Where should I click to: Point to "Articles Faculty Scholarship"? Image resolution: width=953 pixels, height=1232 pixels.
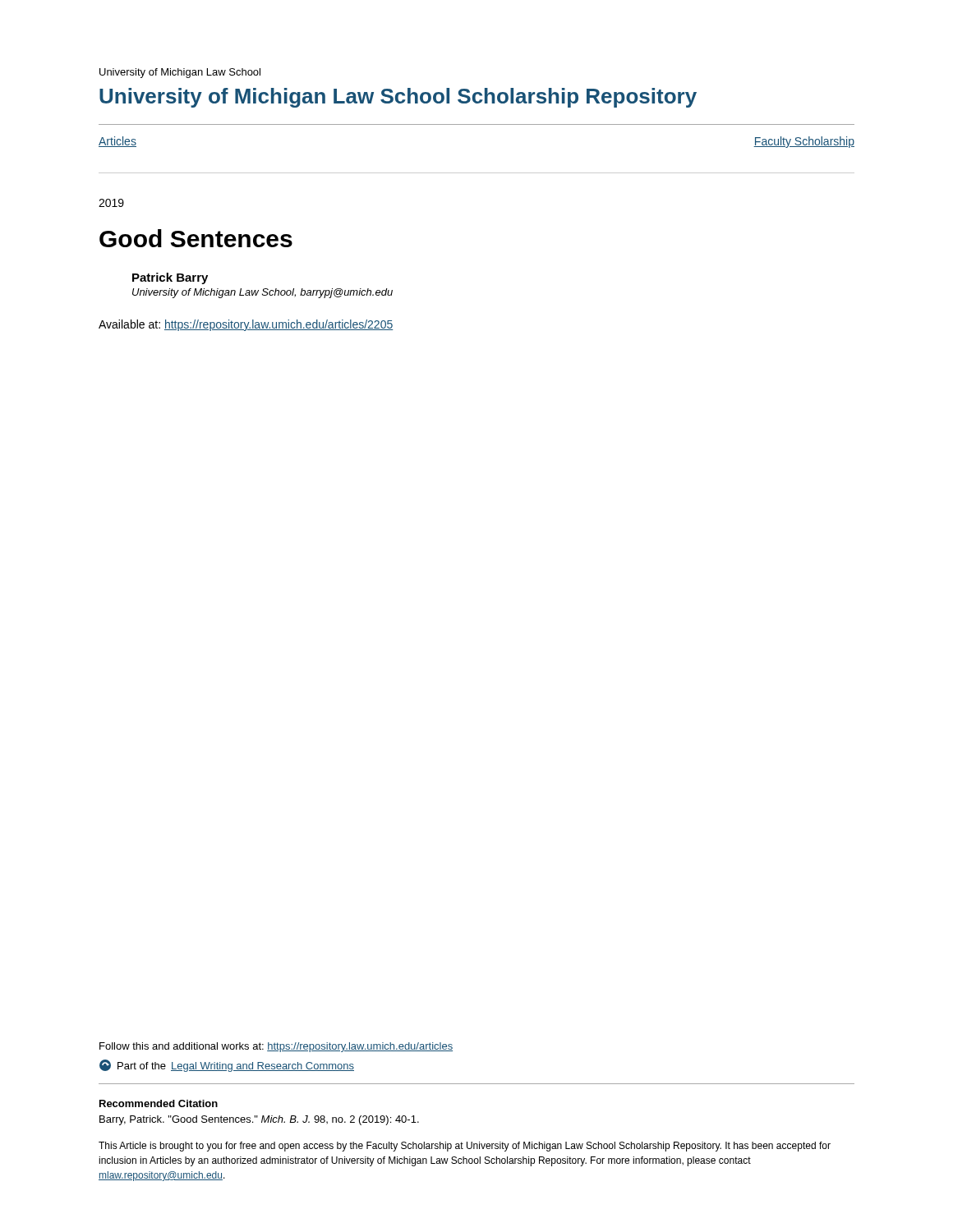click(117, 142)
